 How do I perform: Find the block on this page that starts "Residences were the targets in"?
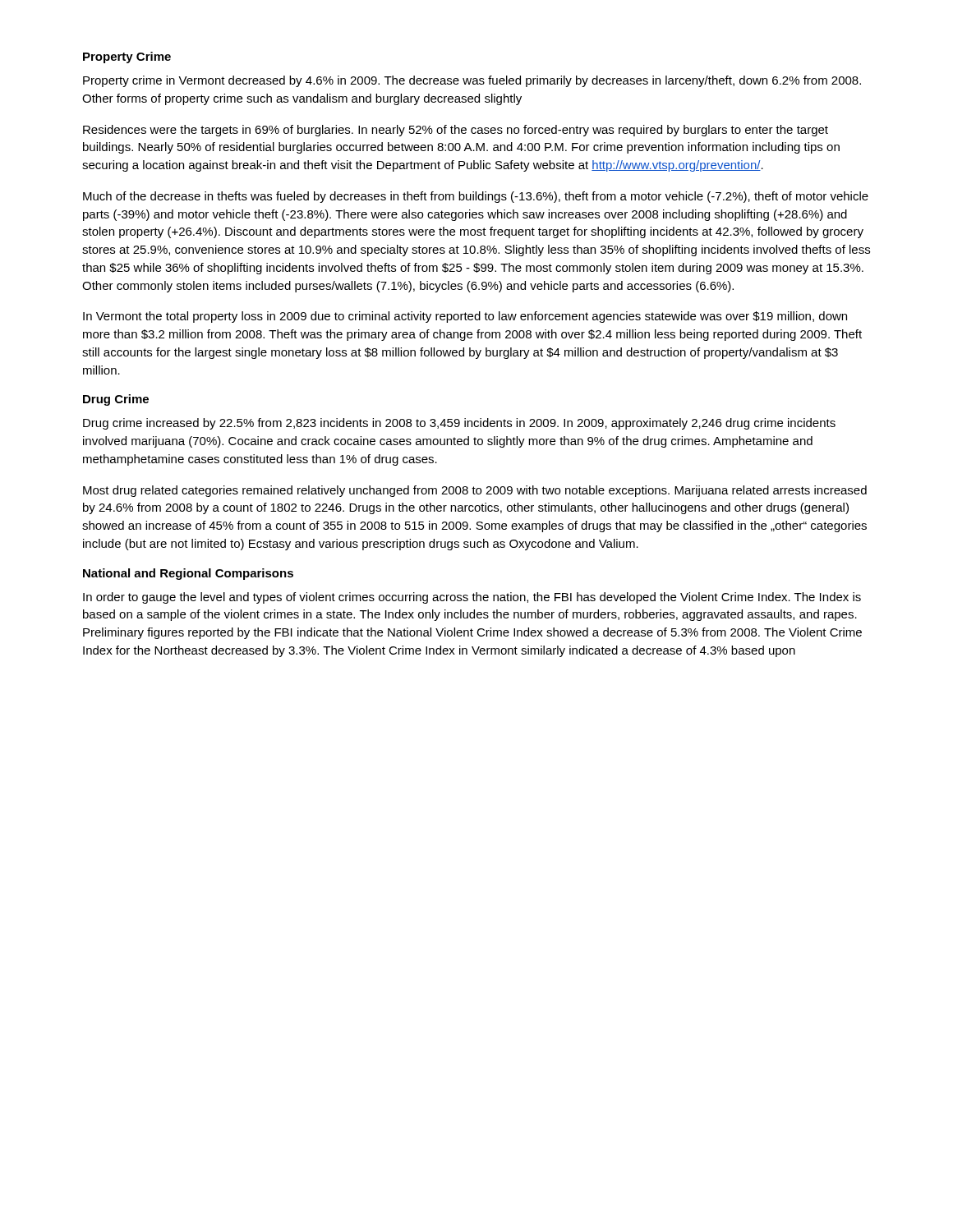[461, 147]
